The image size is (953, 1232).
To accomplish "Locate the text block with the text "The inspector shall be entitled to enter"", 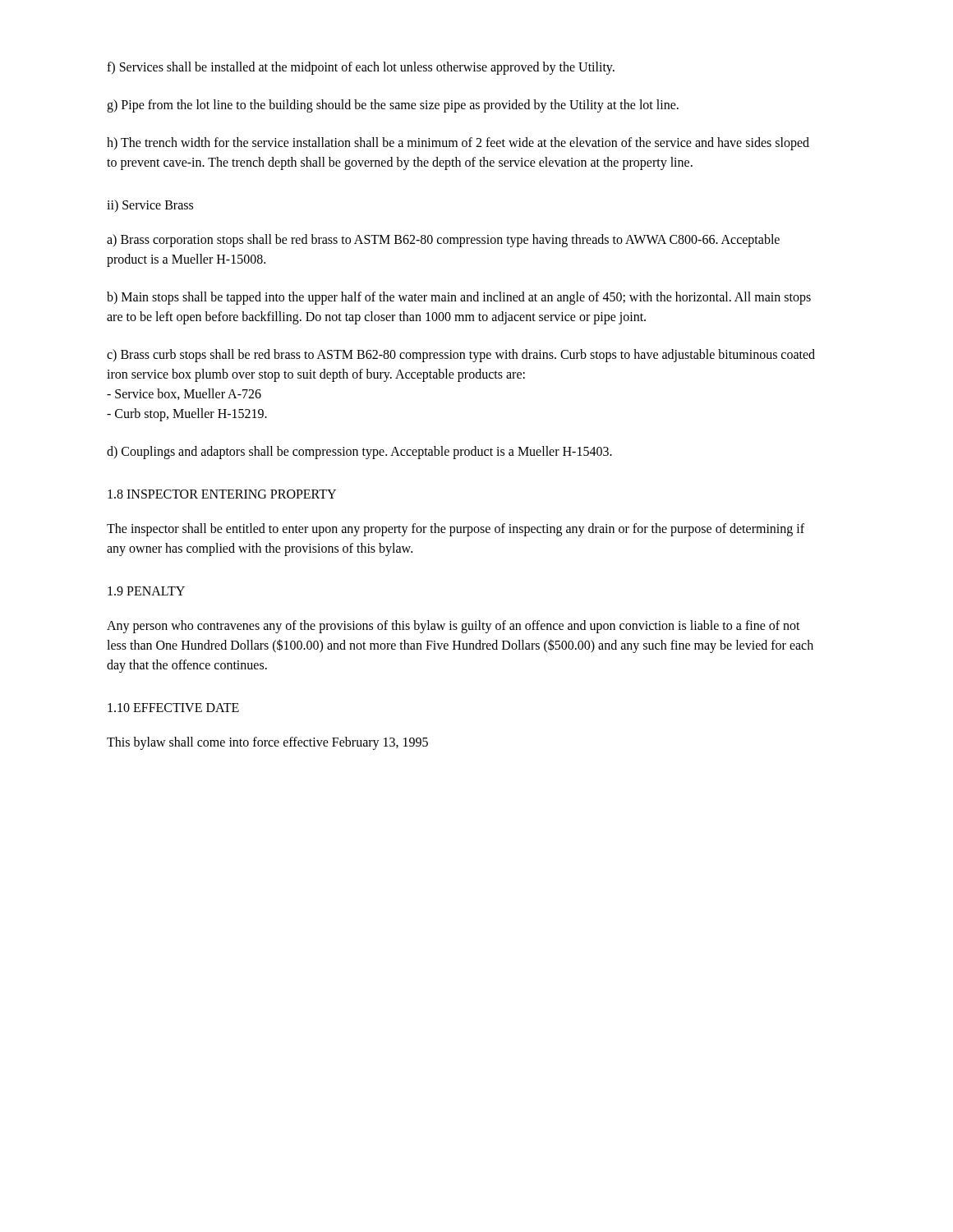I will click(456, 538).
